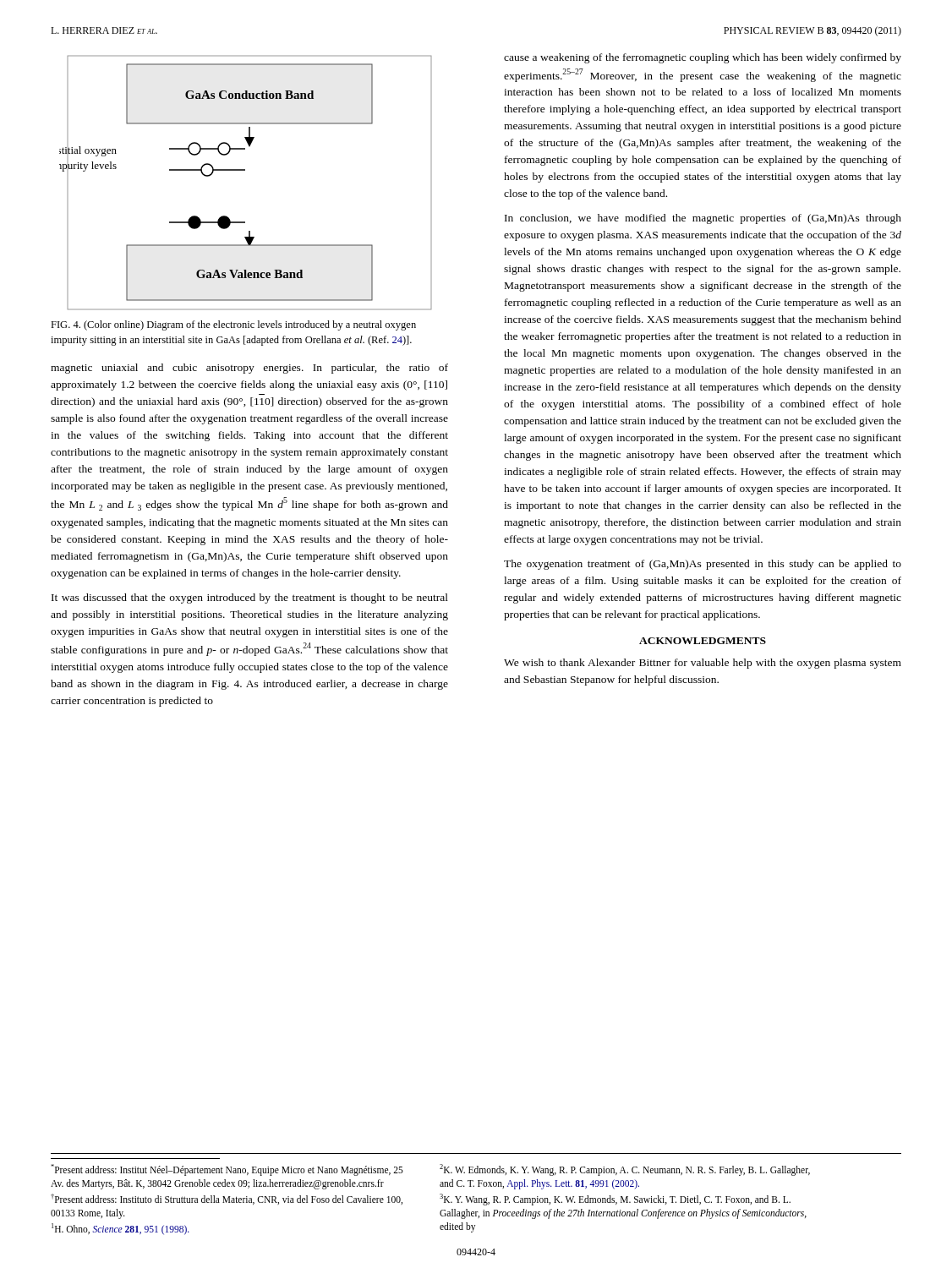Click on the footnote that says "†Present address: Instituto di"
952x1268 pixels.
(227, 1205)
